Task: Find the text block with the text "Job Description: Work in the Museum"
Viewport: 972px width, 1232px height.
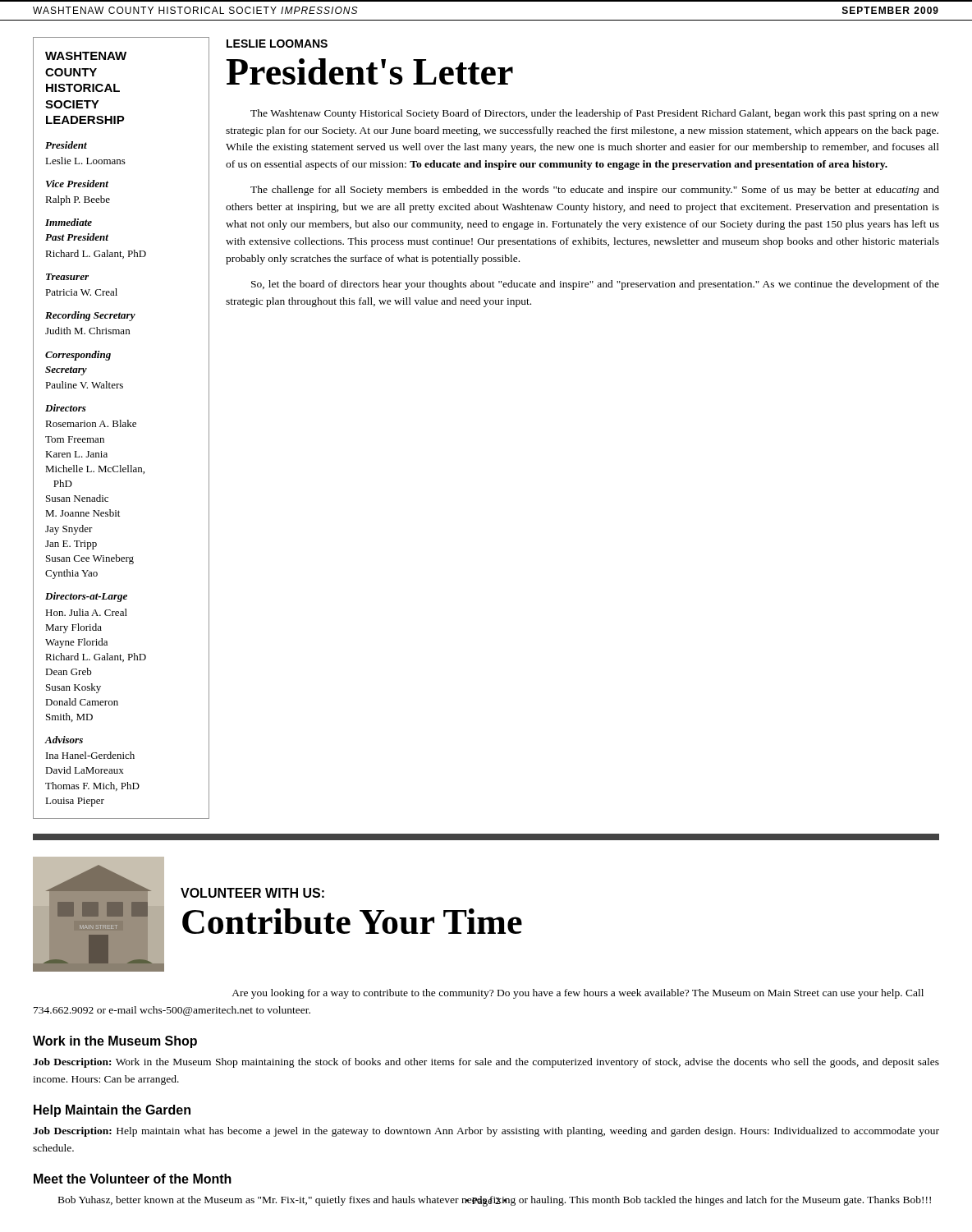Action: [x=486, y=1070]
